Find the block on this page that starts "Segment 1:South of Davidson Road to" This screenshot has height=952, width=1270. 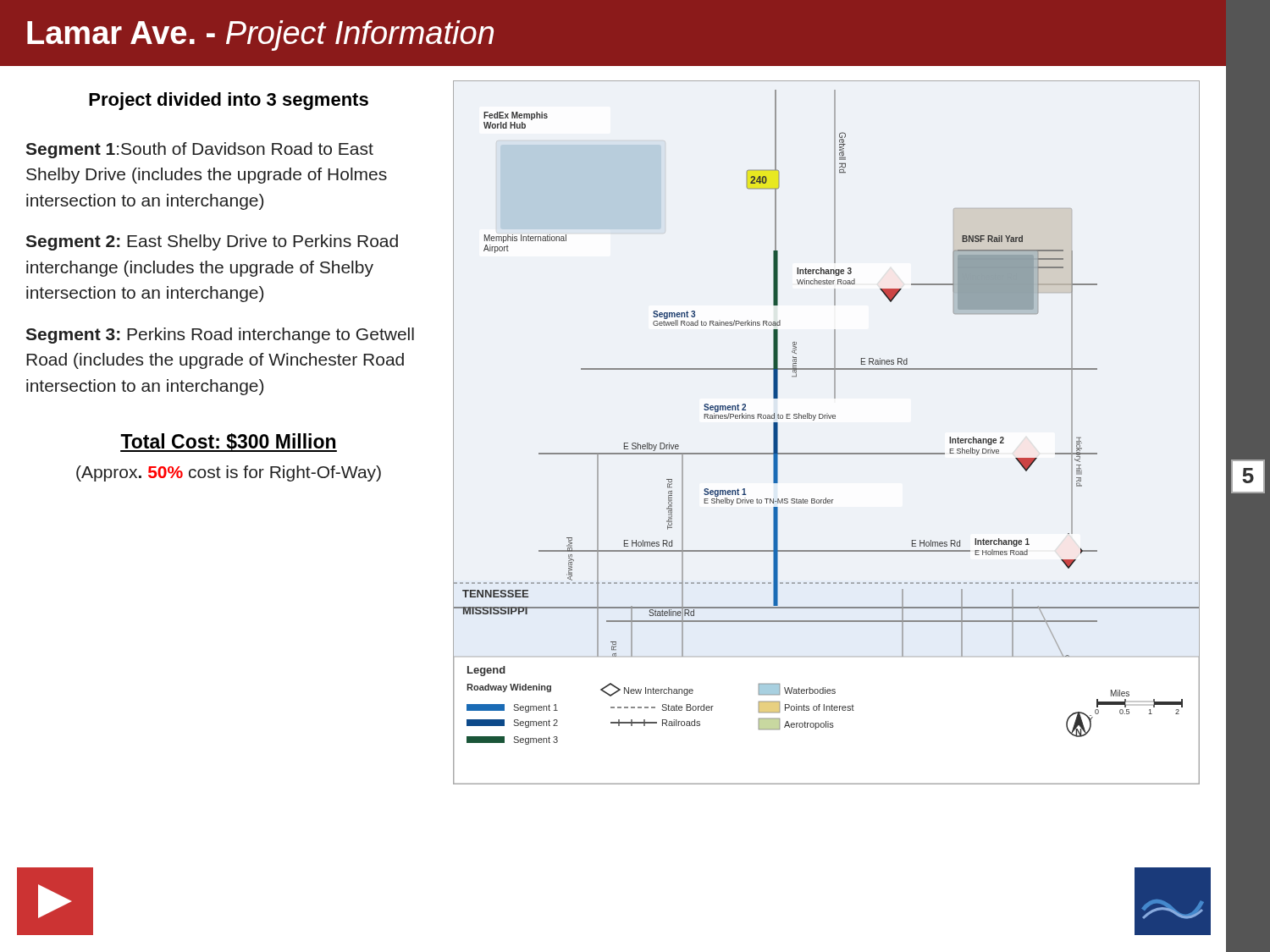206,174
